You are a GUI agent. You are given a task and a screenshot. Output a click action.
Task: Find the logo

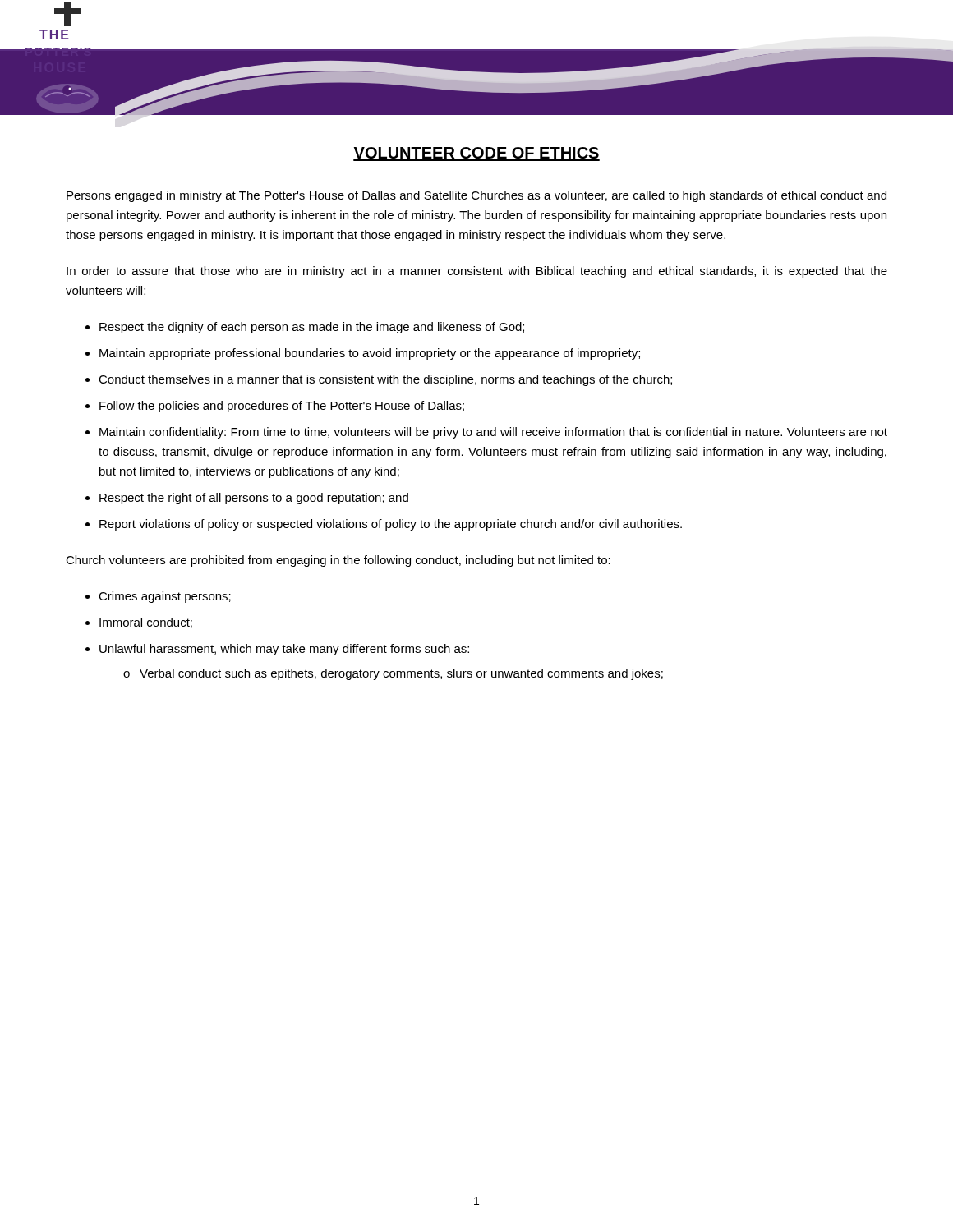pyautogui.click(x=476, y=64)
